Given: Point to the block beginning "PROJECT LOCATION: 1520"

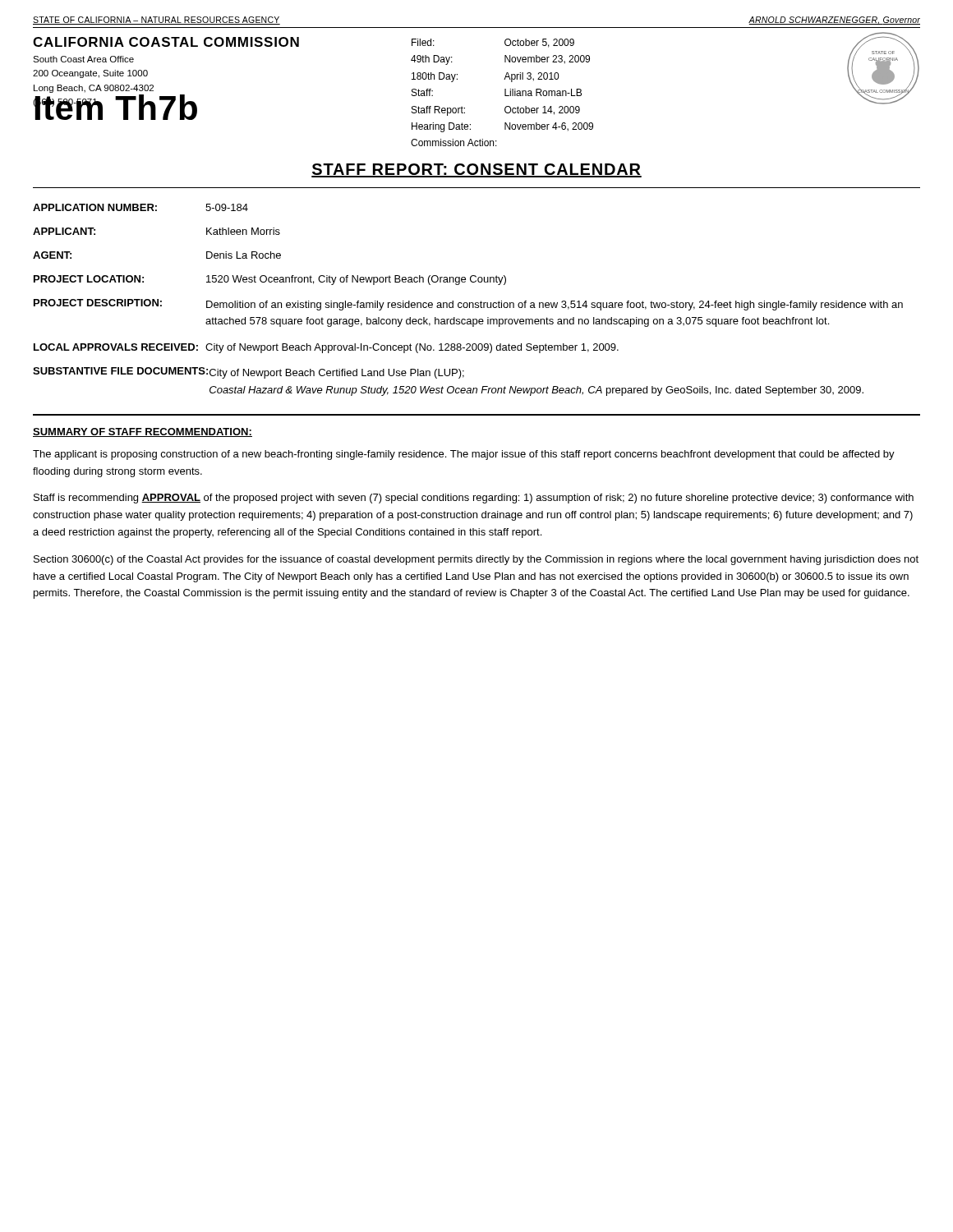Looking at the screenshot, I should point(476,279).
